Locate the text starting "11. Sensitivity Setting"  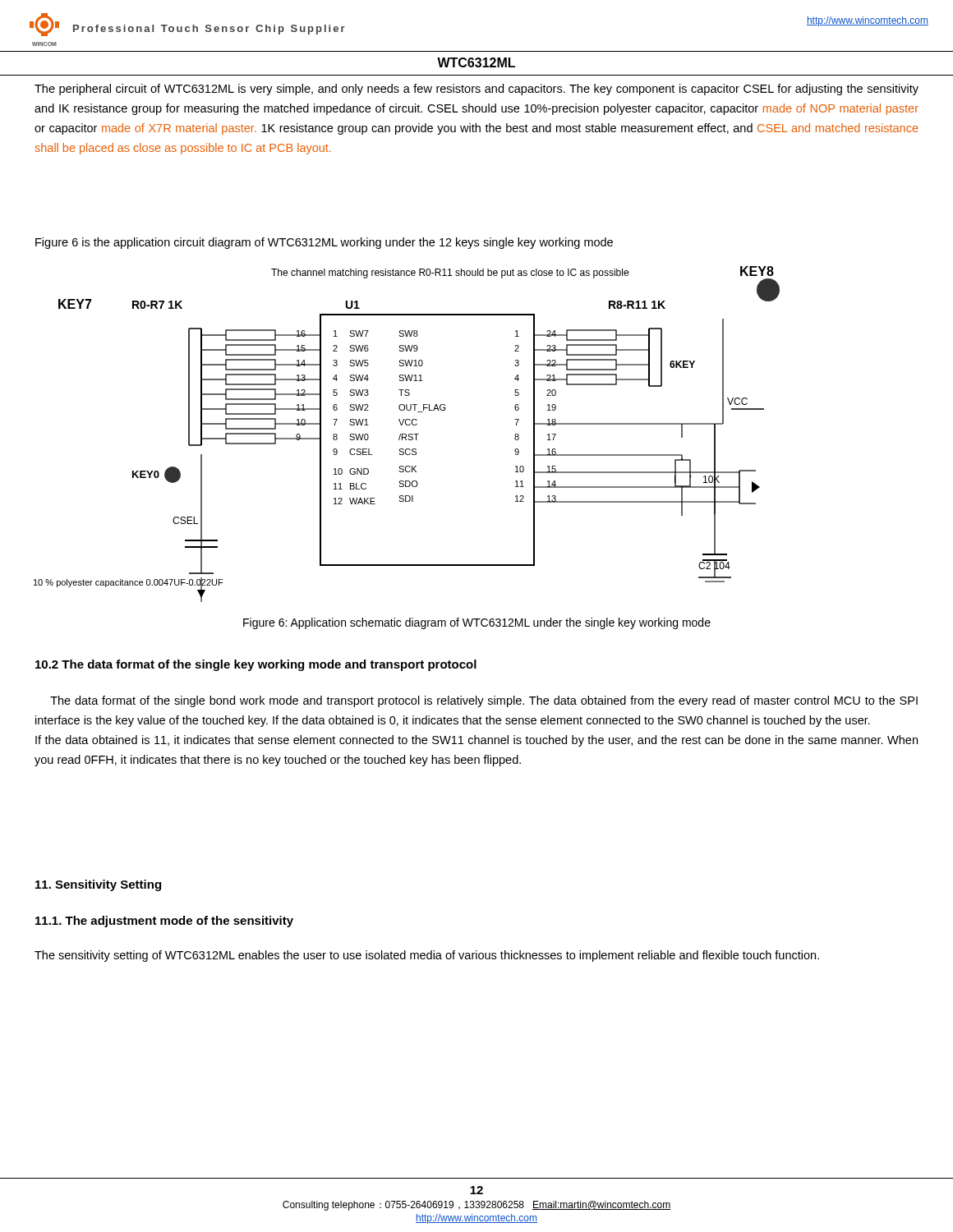pos(98,884)
